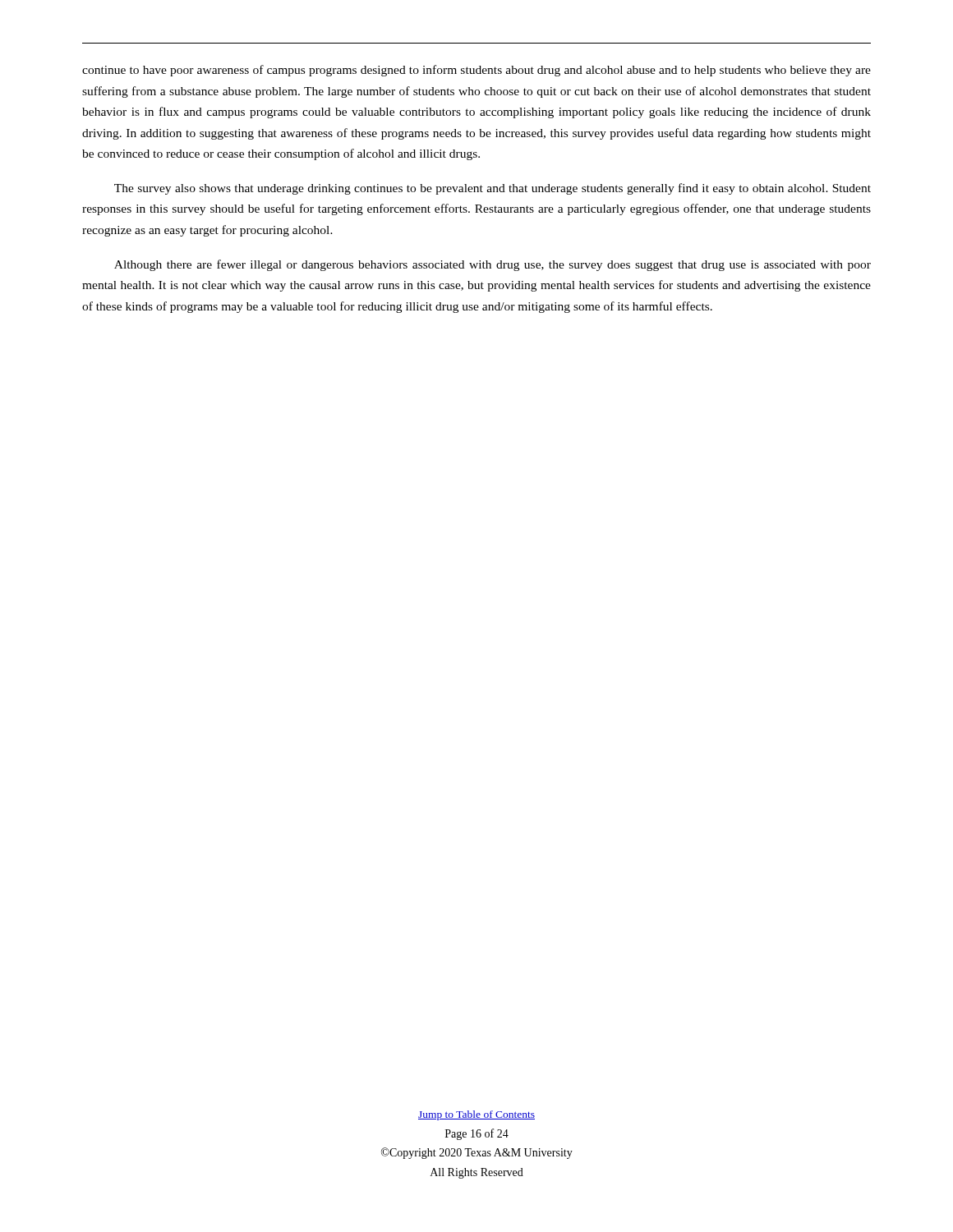Find the text starting "The survey also shows that"

pyautogui.click(x=476, y=209)
